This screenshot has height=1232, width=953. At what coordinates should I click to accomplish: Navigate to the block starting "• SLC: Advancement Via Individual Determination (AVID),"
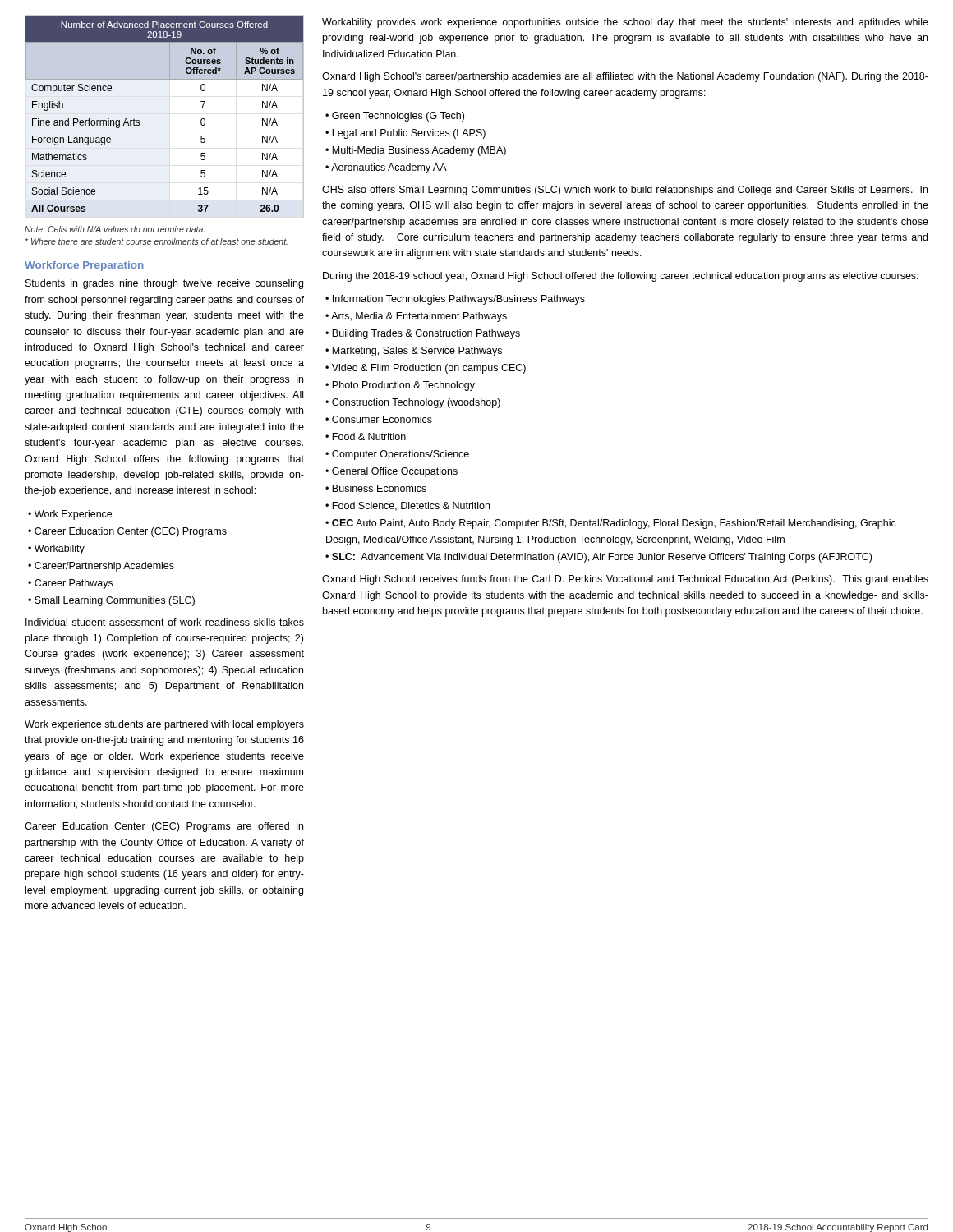point(599,557)
